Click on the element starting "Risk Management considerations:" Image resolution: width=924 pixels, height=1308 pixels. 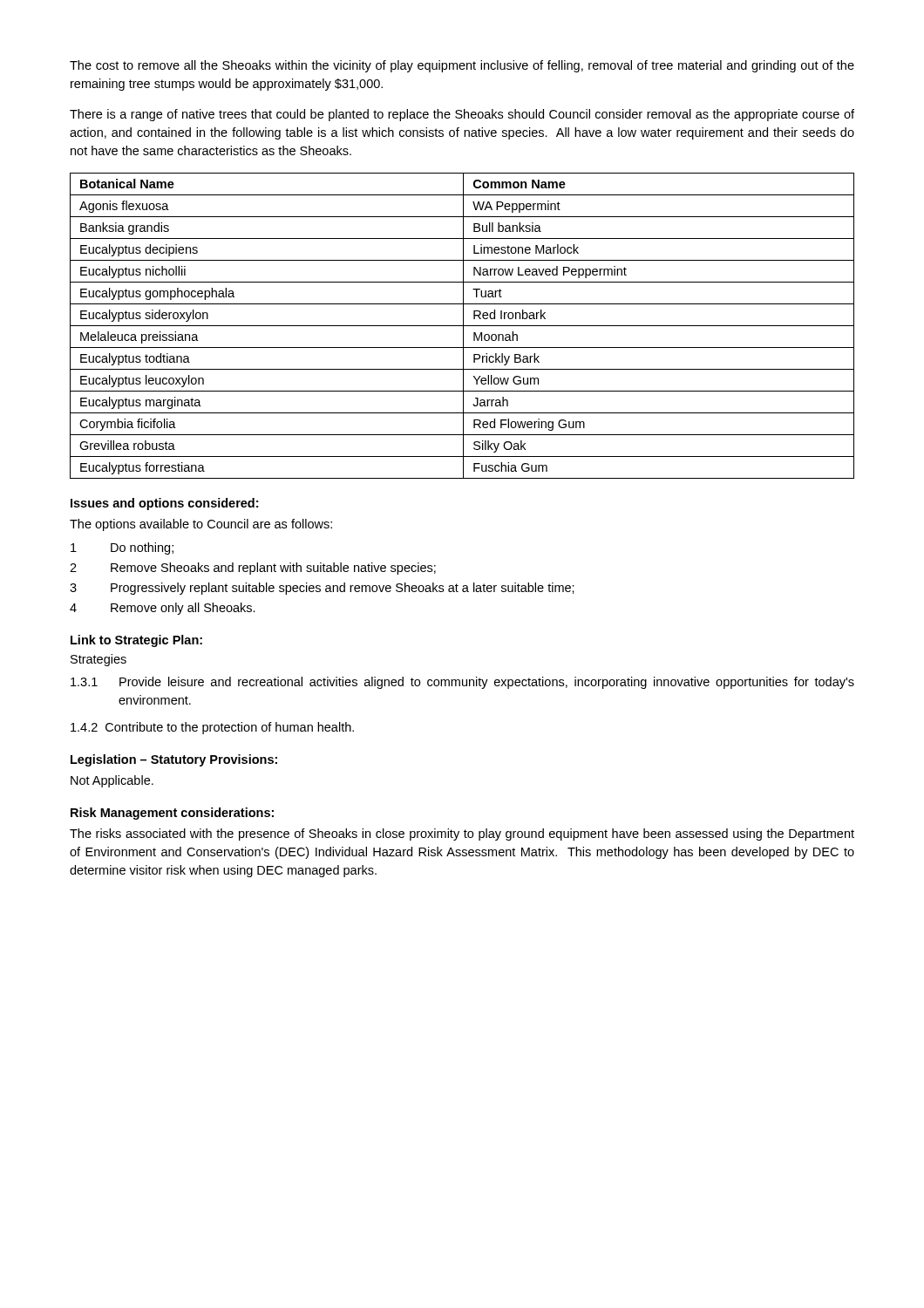point(172,813)
